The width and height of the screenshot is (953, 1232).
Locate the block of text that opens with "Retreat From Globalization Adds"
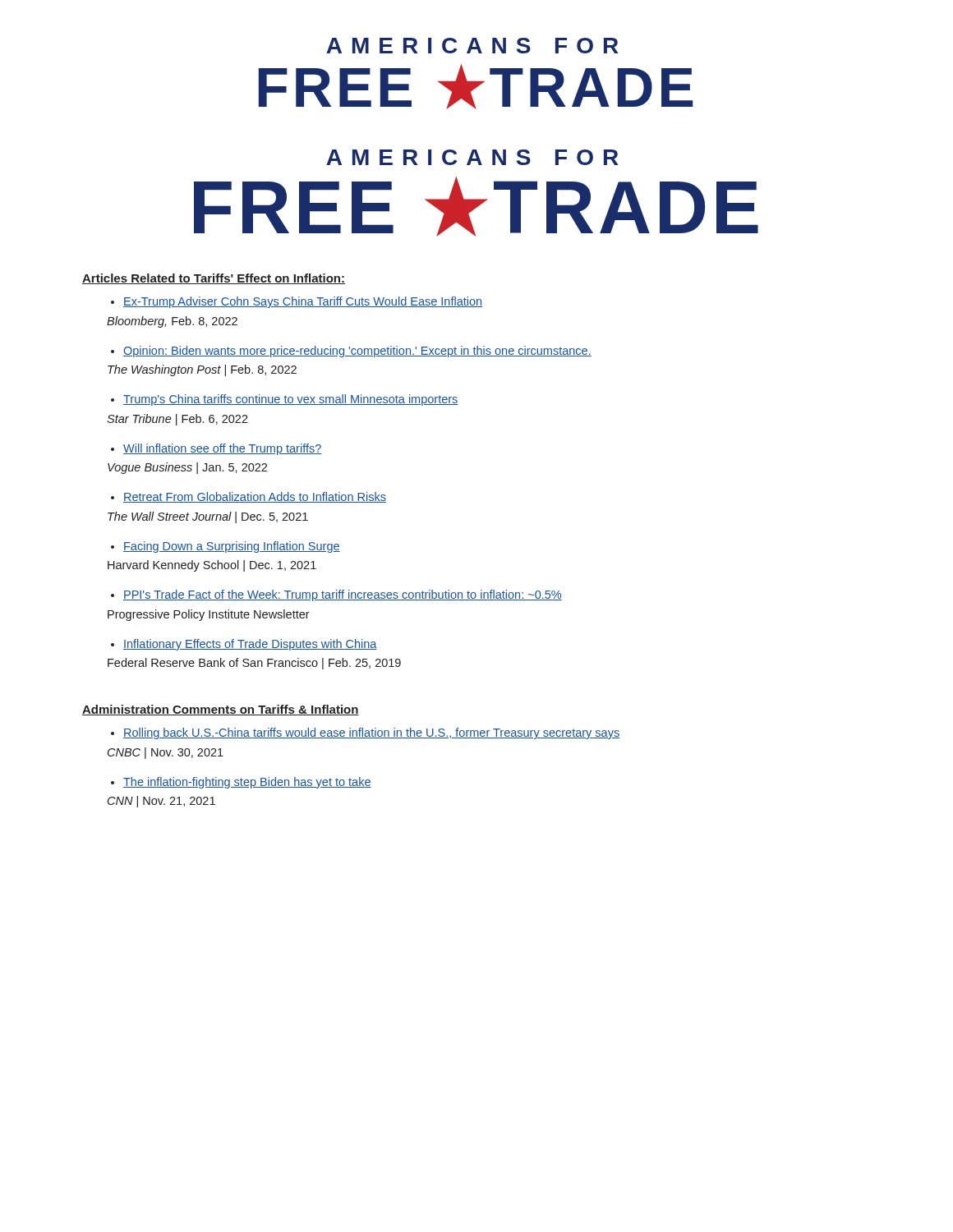click(x=249, y=497)
